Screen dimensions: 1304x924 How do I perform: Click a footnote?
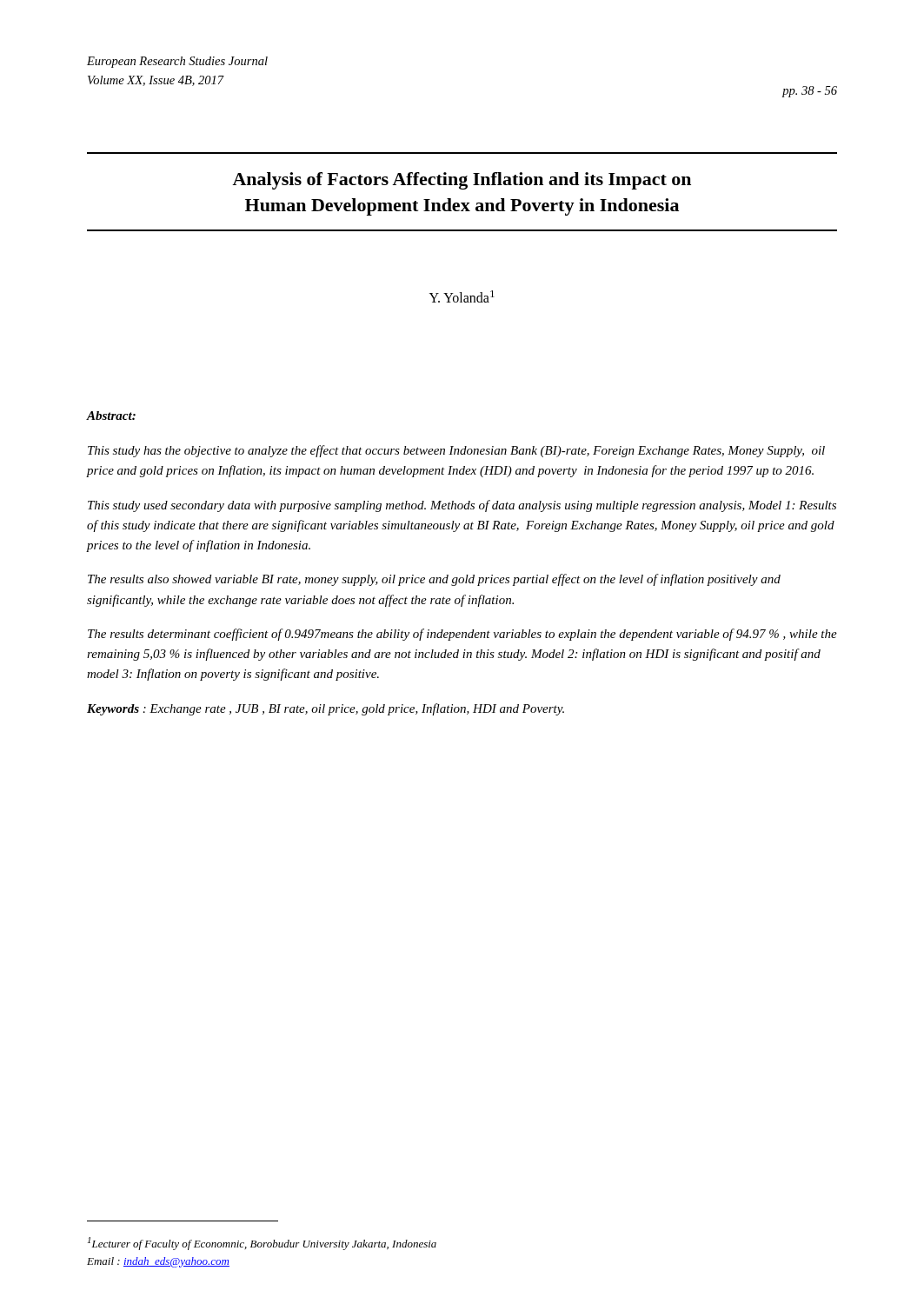(262, 1251)
